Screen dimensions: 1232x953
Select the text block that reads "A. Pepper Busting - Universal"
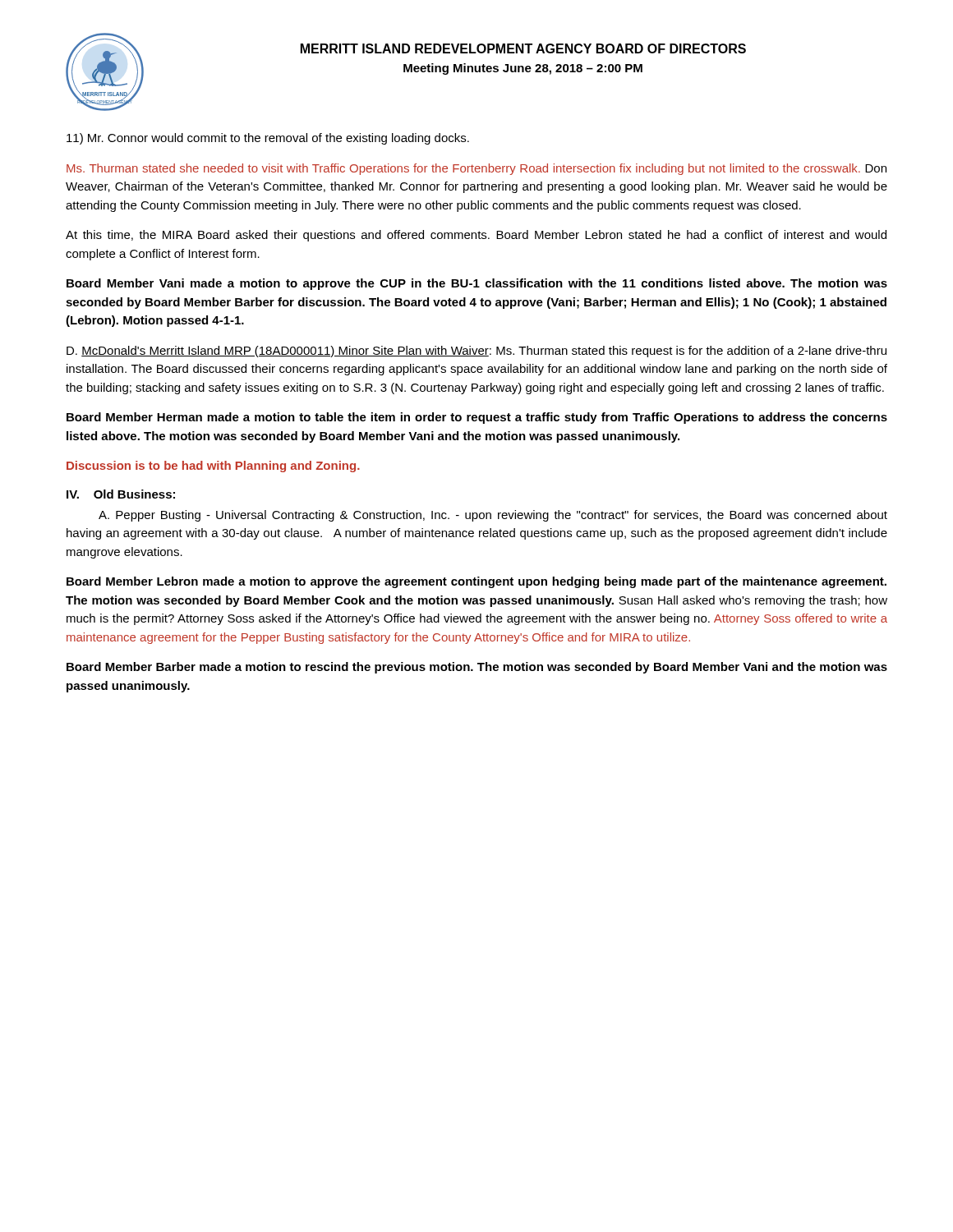pyautogui.click(x=476, y=533)
